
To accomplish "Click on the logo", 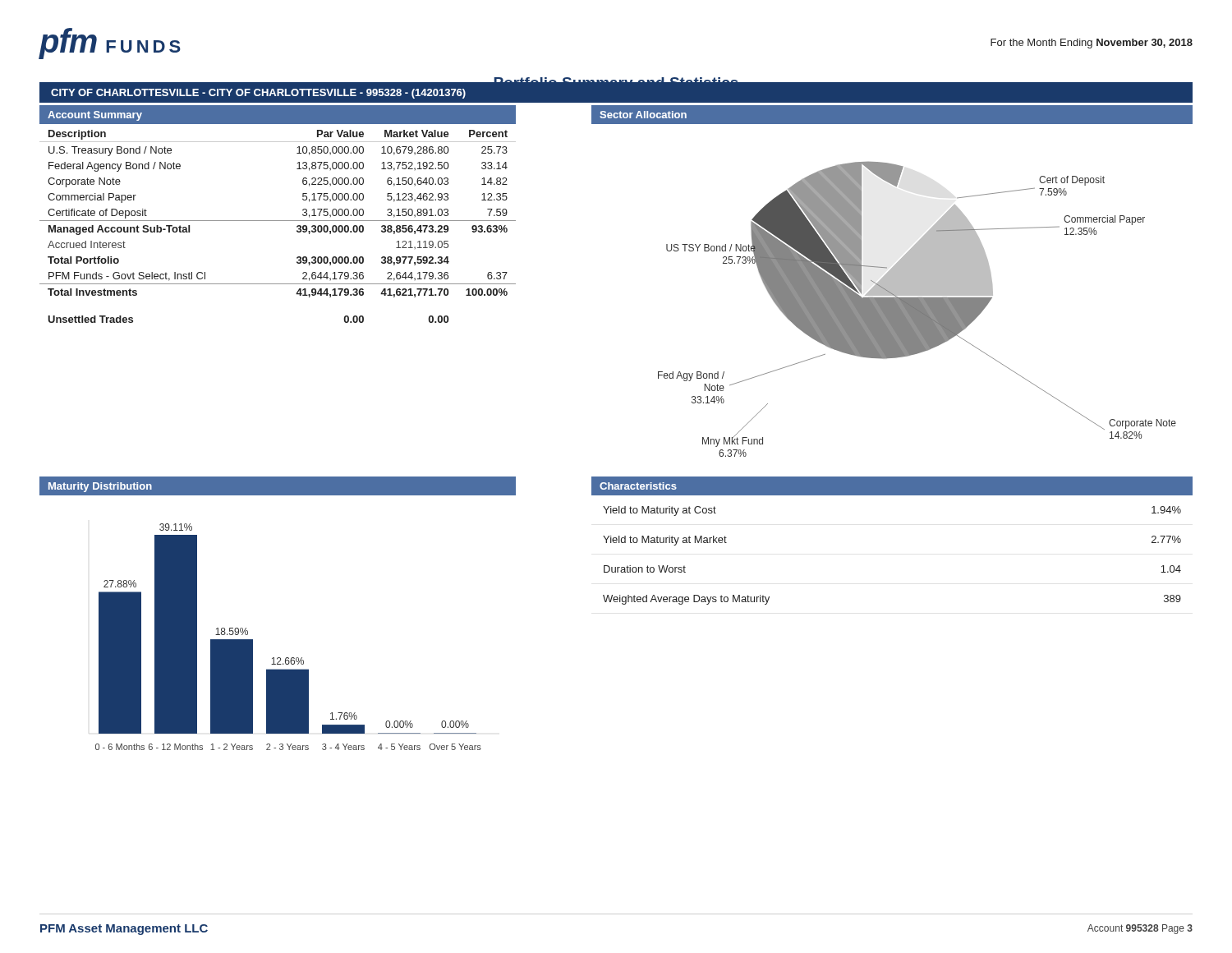I will (x=112, y=41).
